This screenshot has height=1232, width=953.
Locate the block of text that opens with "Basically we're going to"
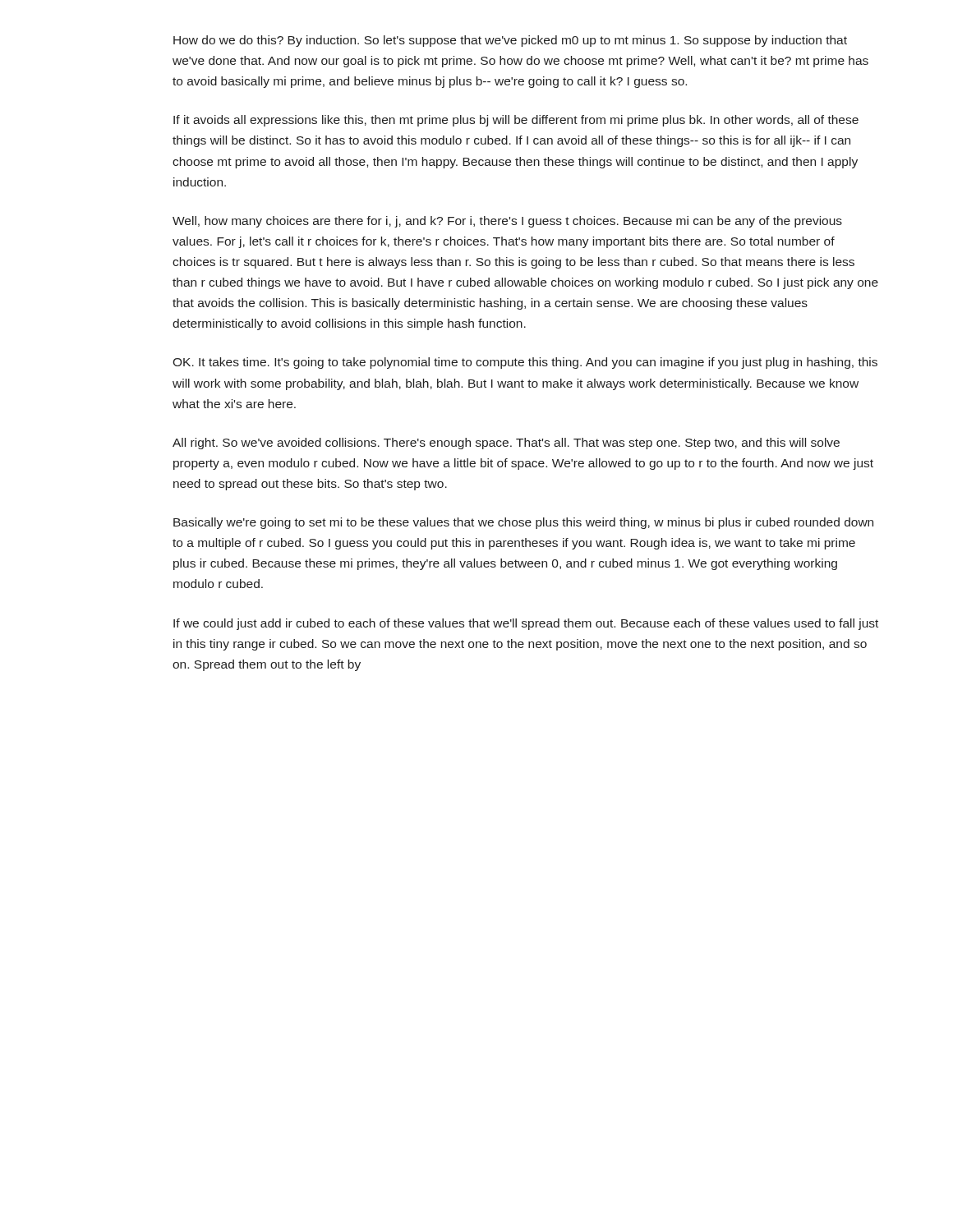523,553
